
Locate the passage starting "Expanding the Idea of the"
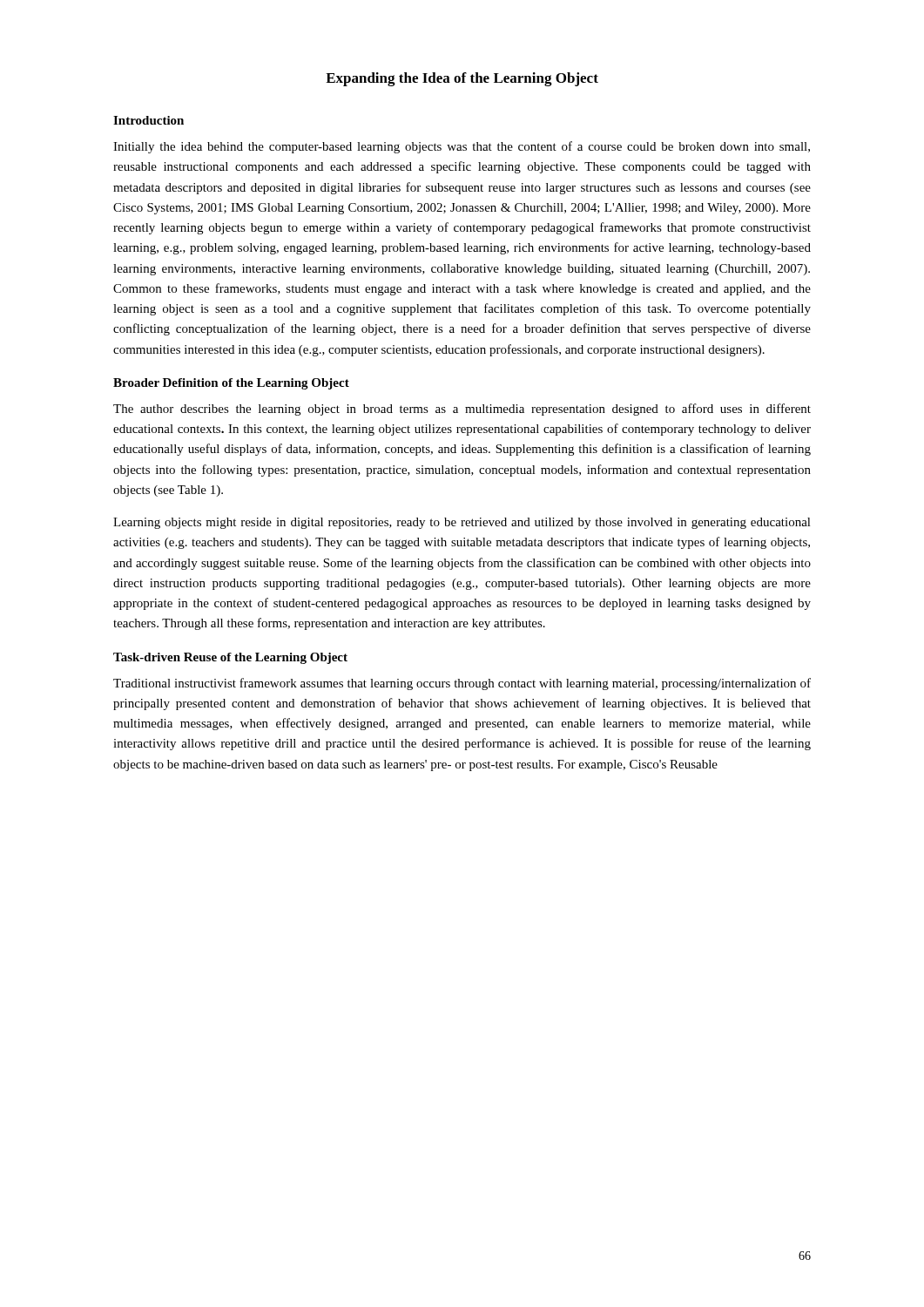[462, 78]
